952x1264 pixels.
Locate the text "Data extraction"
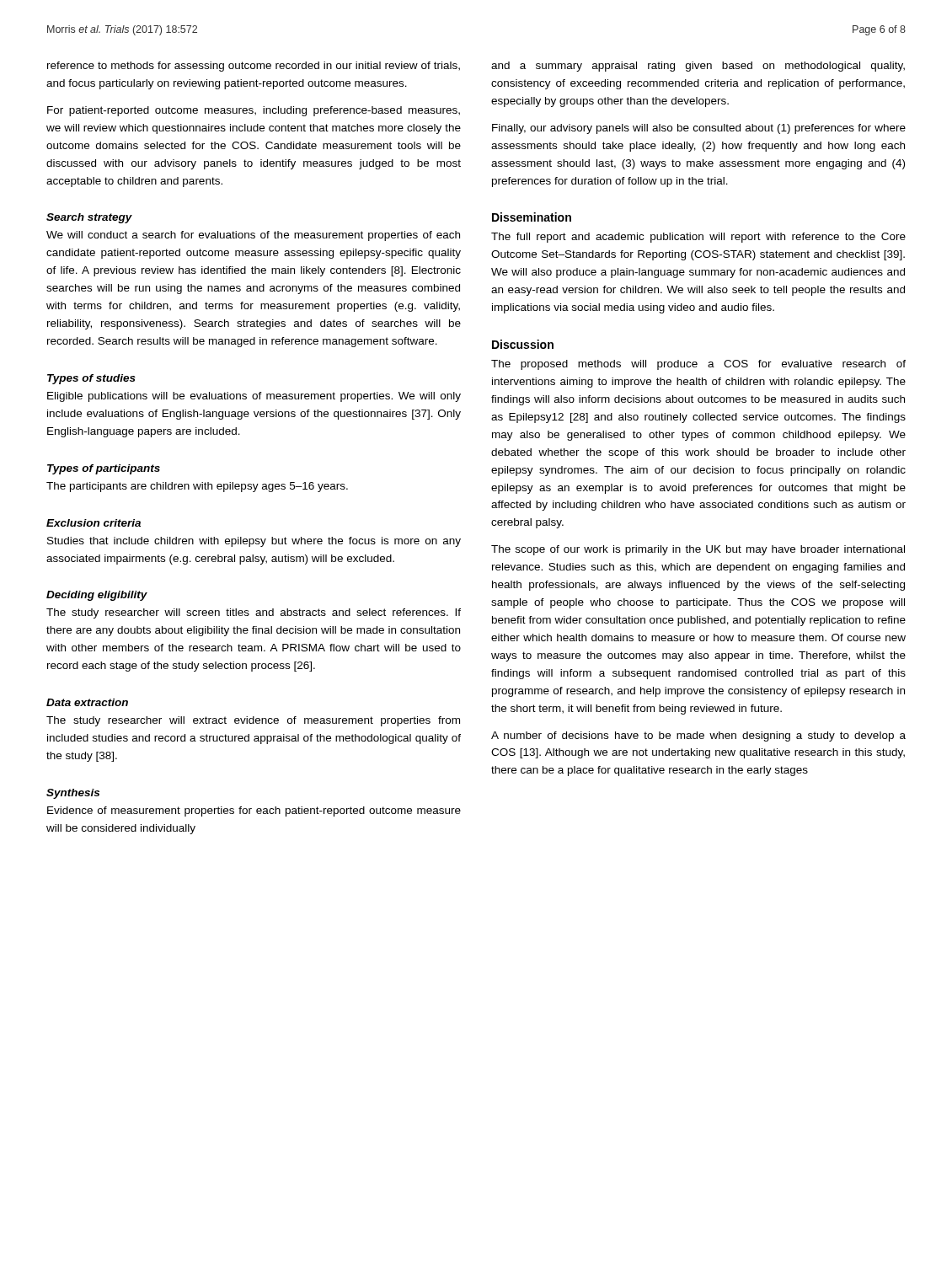click(87, 703)
